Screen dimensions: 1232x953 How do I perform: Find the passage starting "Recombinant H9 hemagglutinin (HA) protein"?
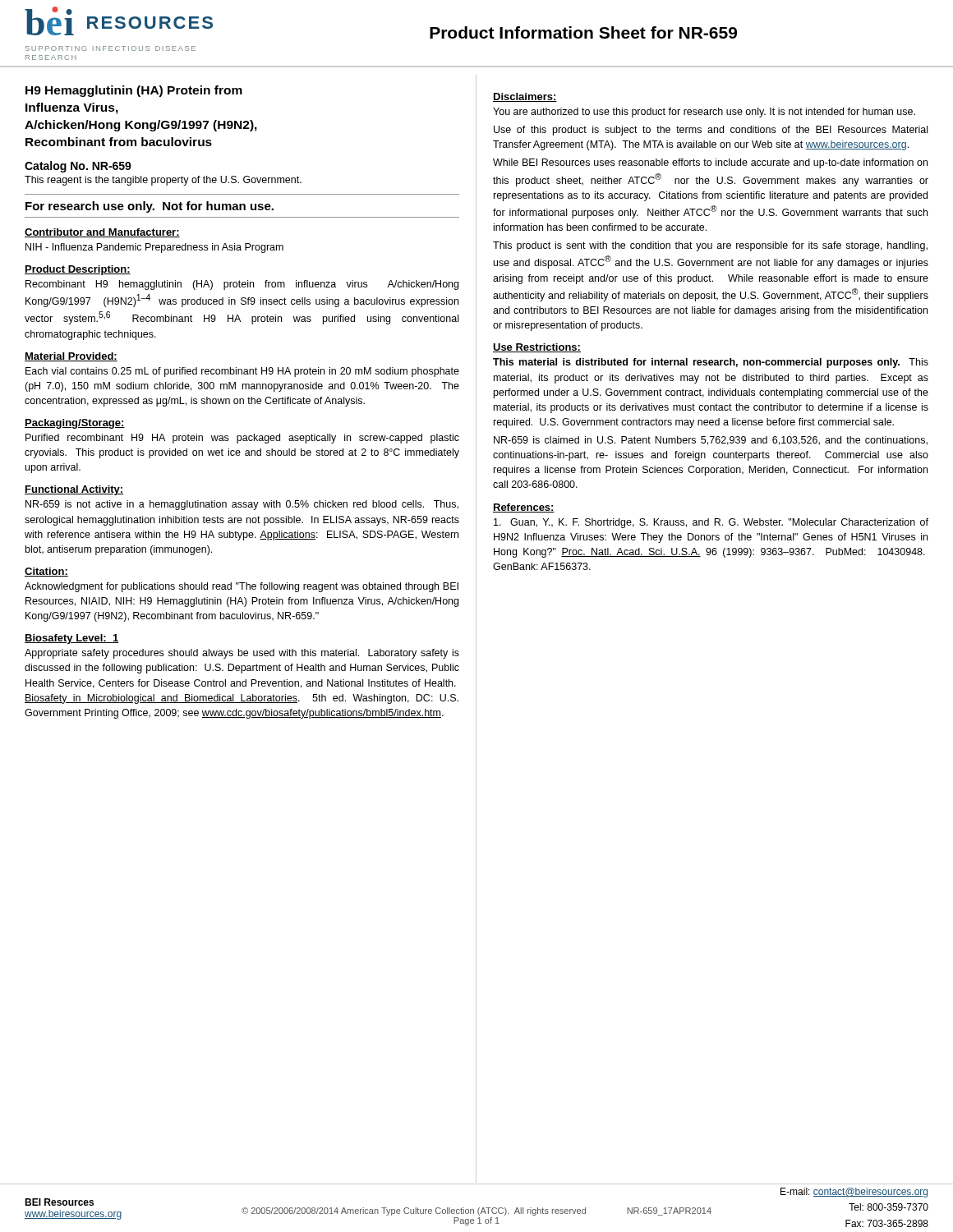[242, 309]
